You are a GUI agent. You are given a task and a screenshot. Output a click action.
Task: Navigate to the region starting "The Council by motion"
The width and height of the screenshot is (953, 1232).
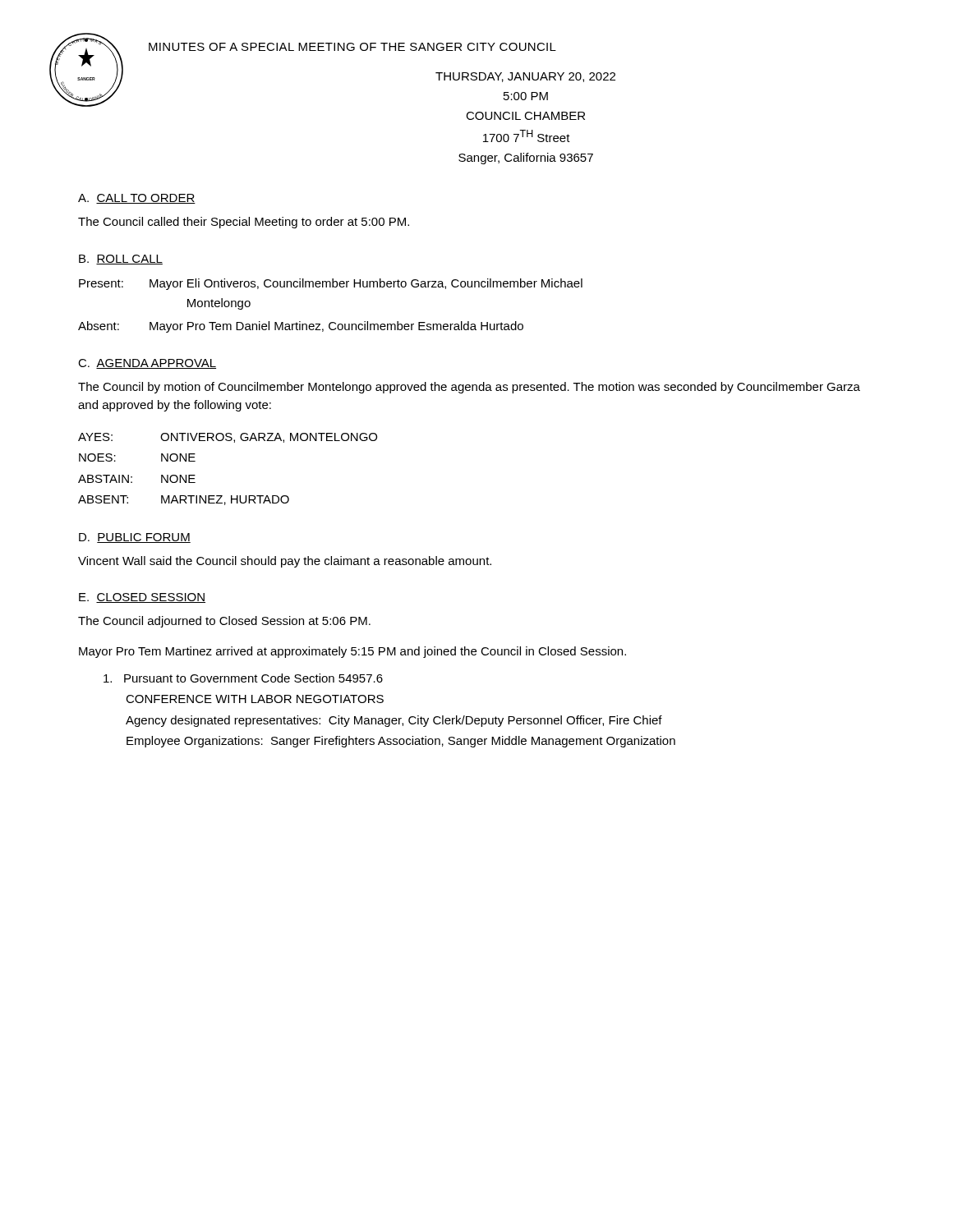click(x=469, y=395)
